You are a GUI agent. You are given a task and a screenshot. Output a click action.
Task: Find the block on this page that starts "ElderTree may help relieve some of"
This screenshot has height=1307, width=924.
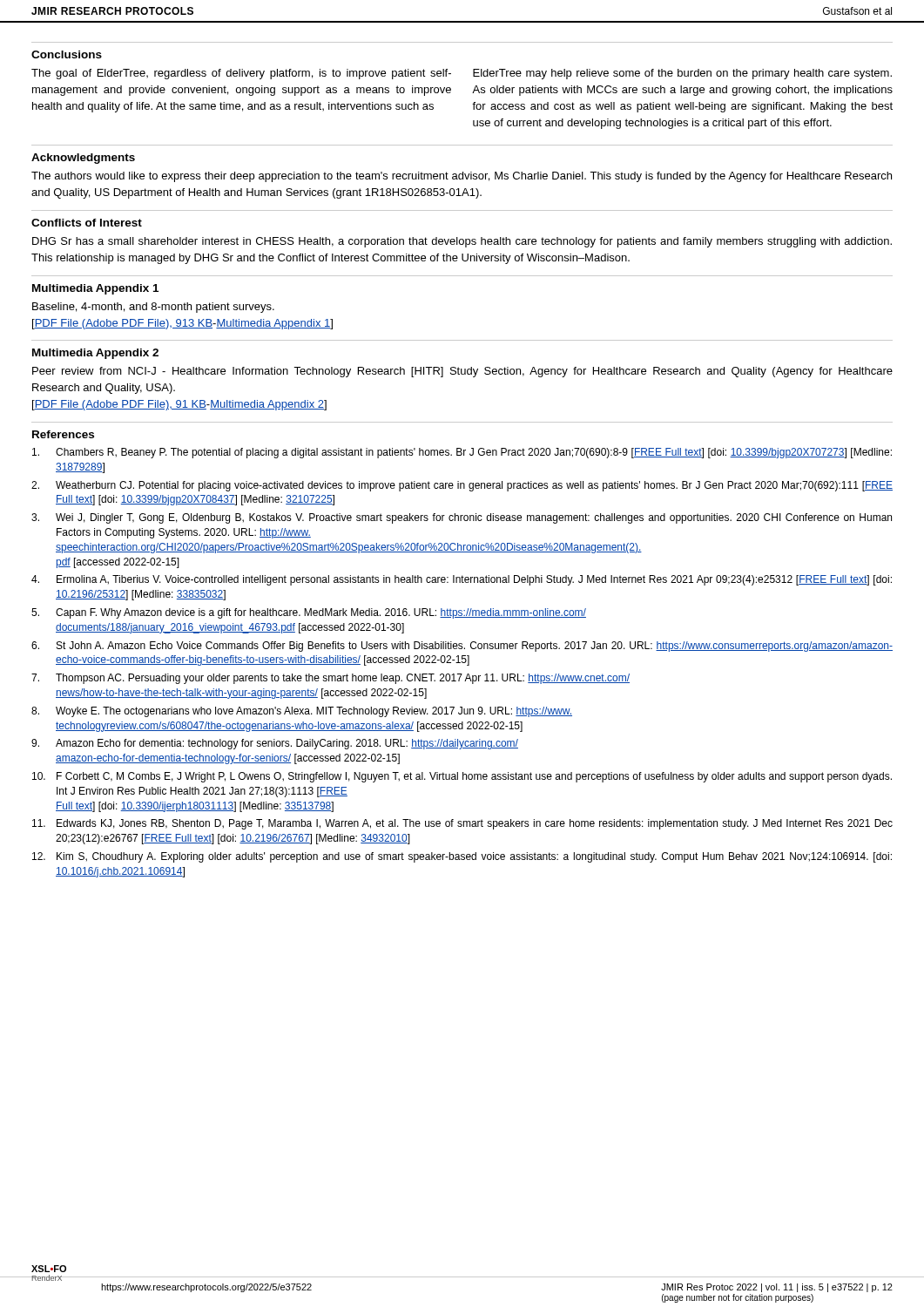point(683,97)
